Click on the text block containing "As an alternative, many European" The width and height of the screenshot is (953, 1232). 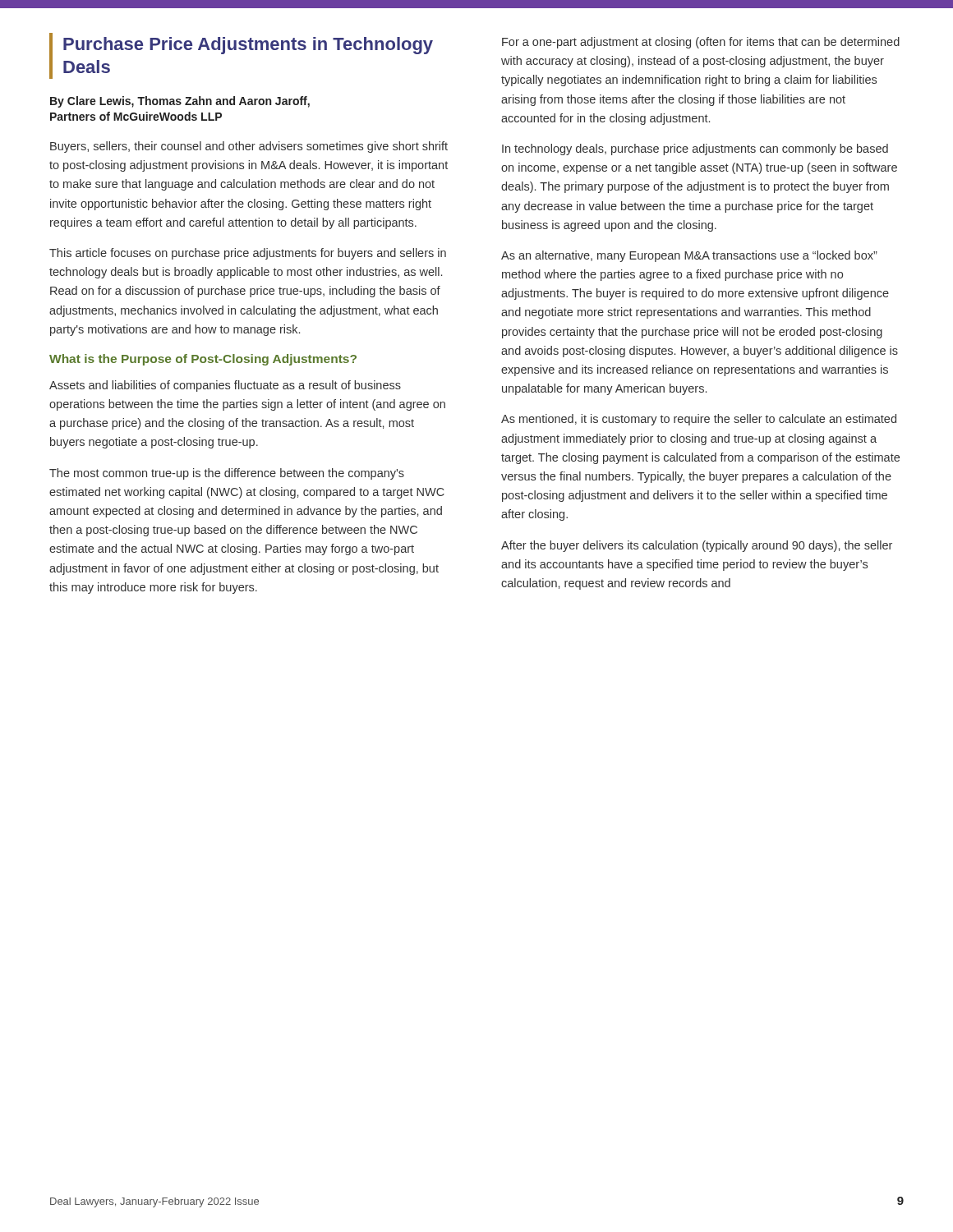[700, 322]
